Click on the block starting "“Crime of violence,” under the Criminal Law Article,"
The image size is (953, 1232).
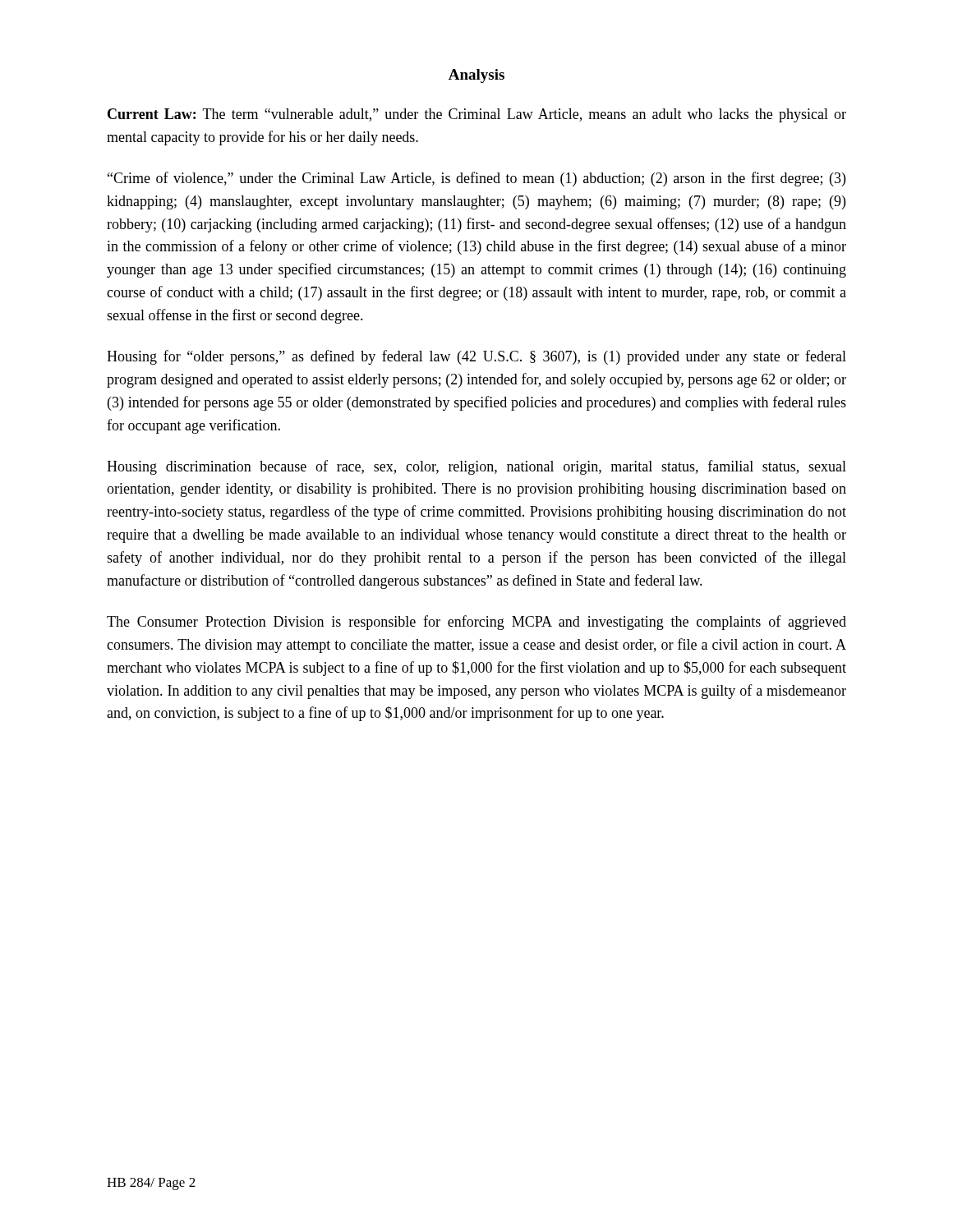pyautogui.click(x=476, y=247)
